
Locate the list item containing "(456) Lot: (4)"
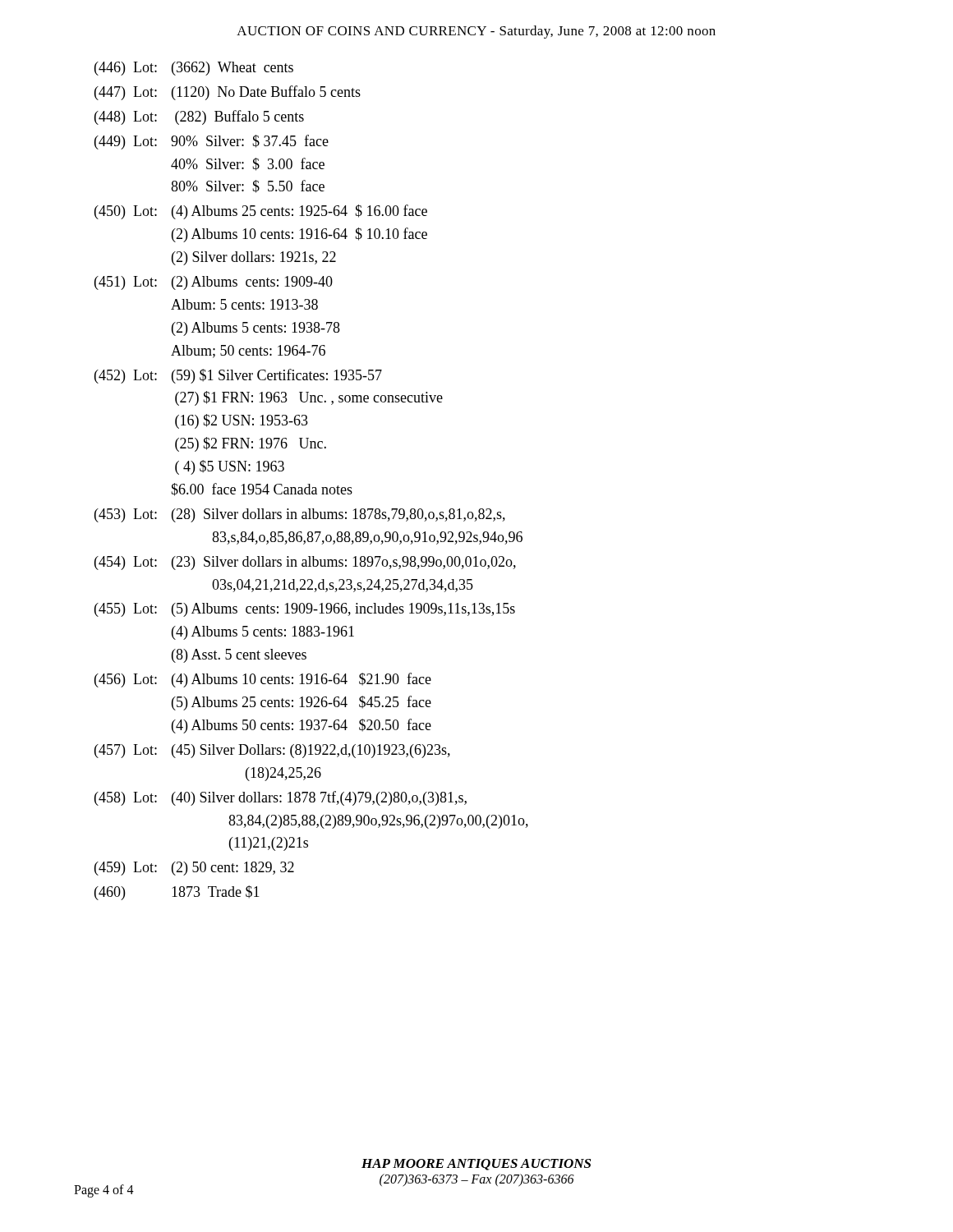coord(263,680)
